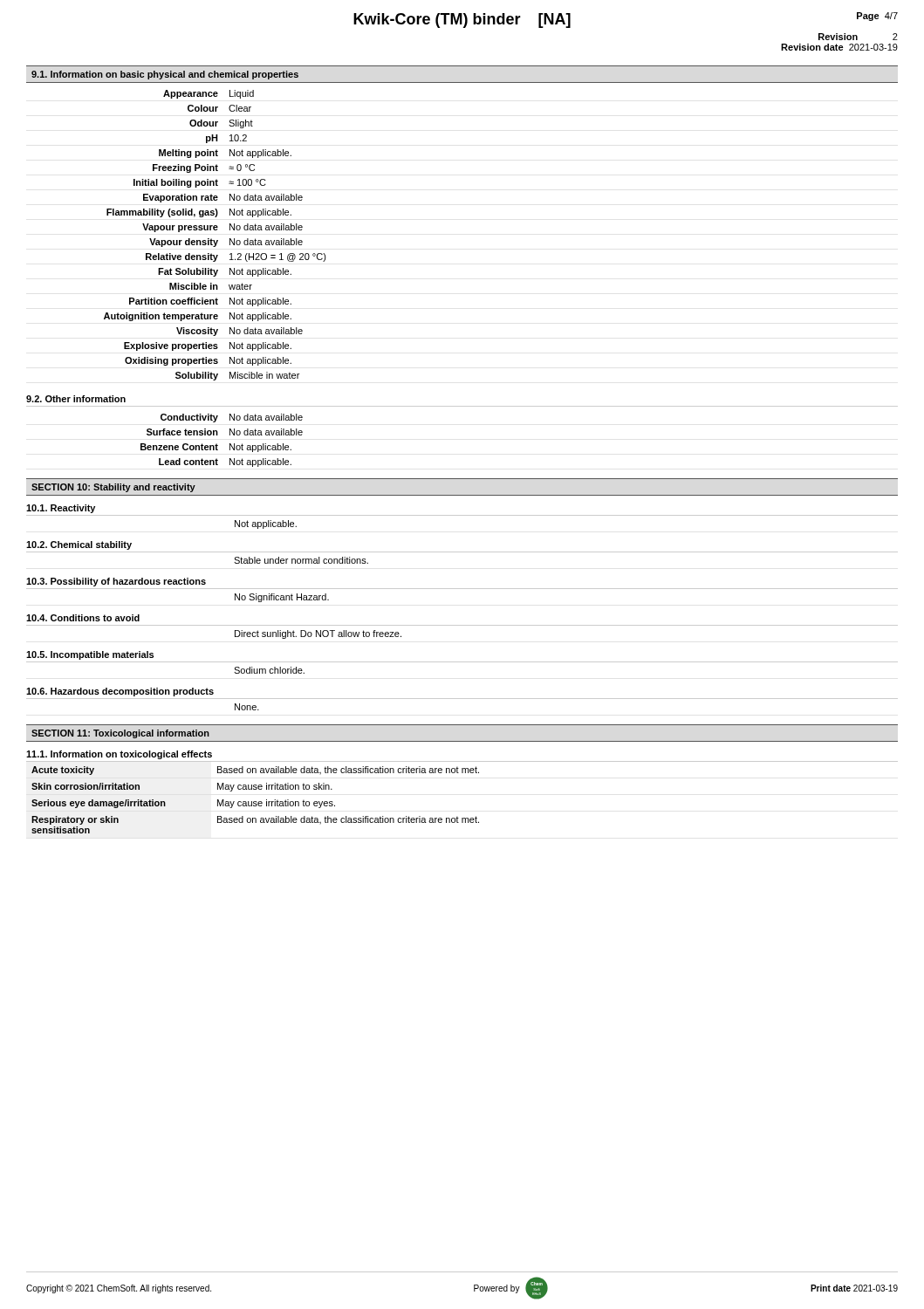Select the table that reads "Sodium chloride."
Viewport: 924px width, 1309px height.
[x=462, y=671]
